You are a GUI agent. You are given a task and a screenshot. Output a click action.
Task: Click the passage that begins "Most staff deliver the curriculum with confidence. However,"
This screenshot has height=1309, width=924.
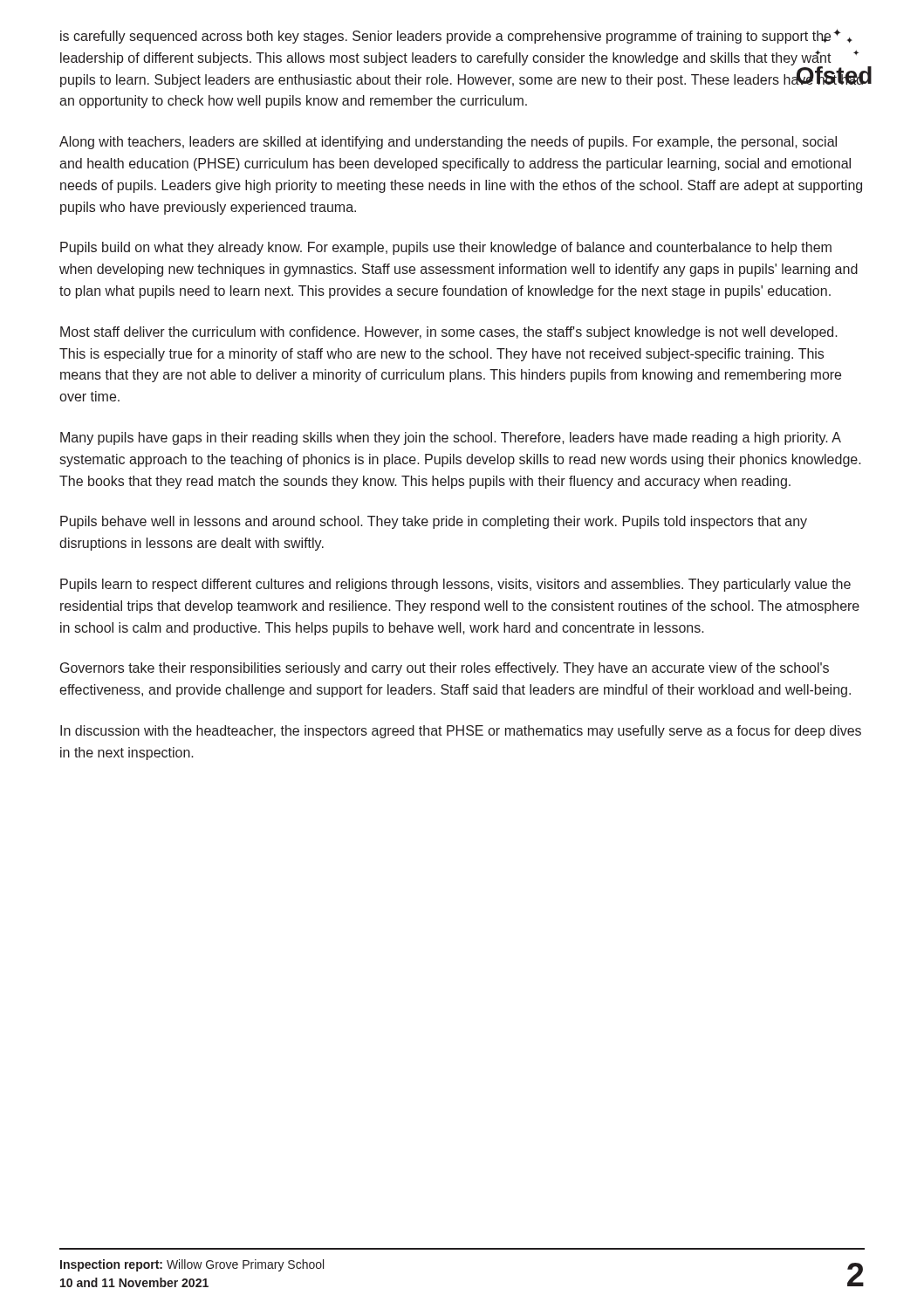pos(451,364)
